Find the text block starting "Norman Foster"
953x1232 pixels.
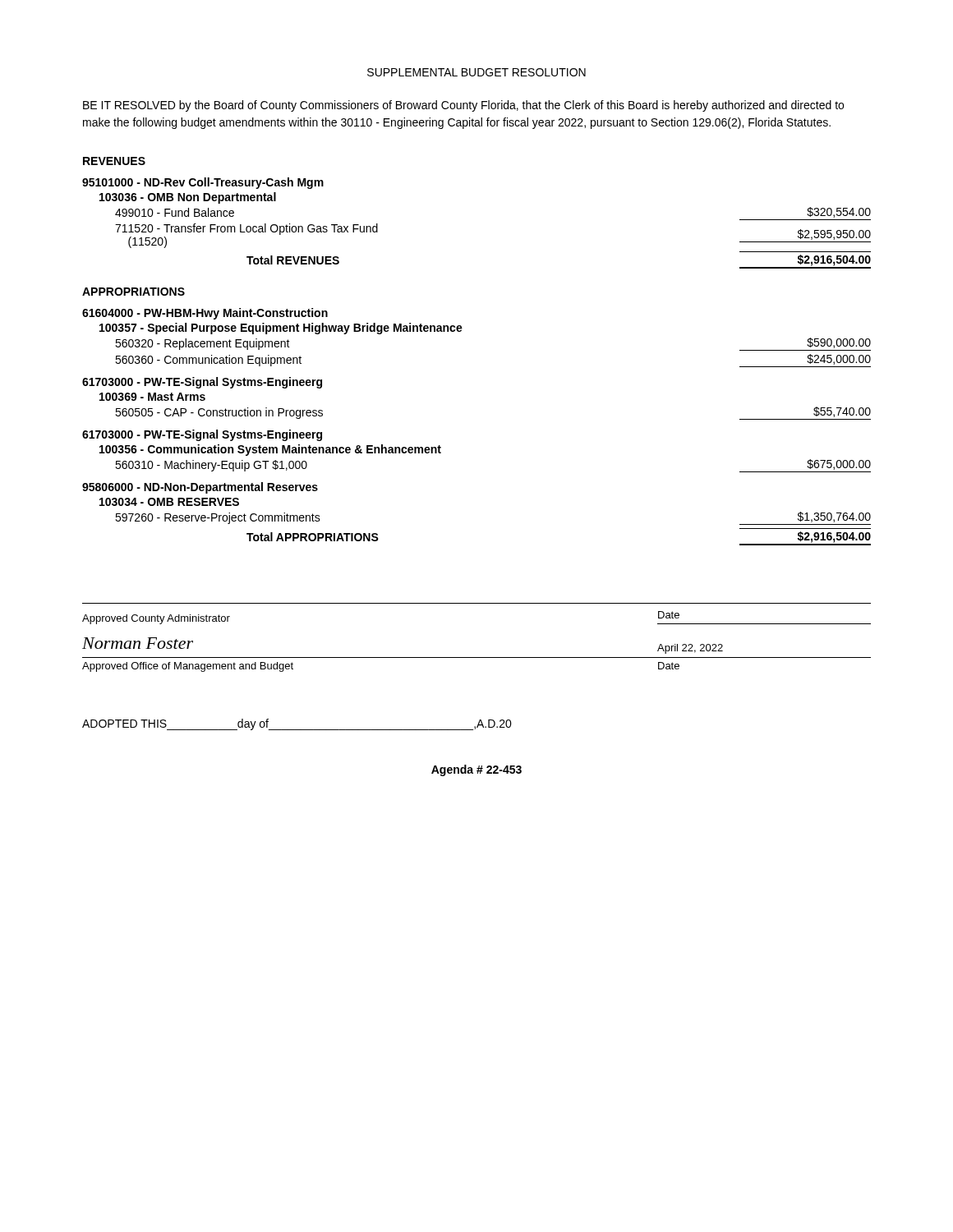pyautogui.click(x=138, y=643)
